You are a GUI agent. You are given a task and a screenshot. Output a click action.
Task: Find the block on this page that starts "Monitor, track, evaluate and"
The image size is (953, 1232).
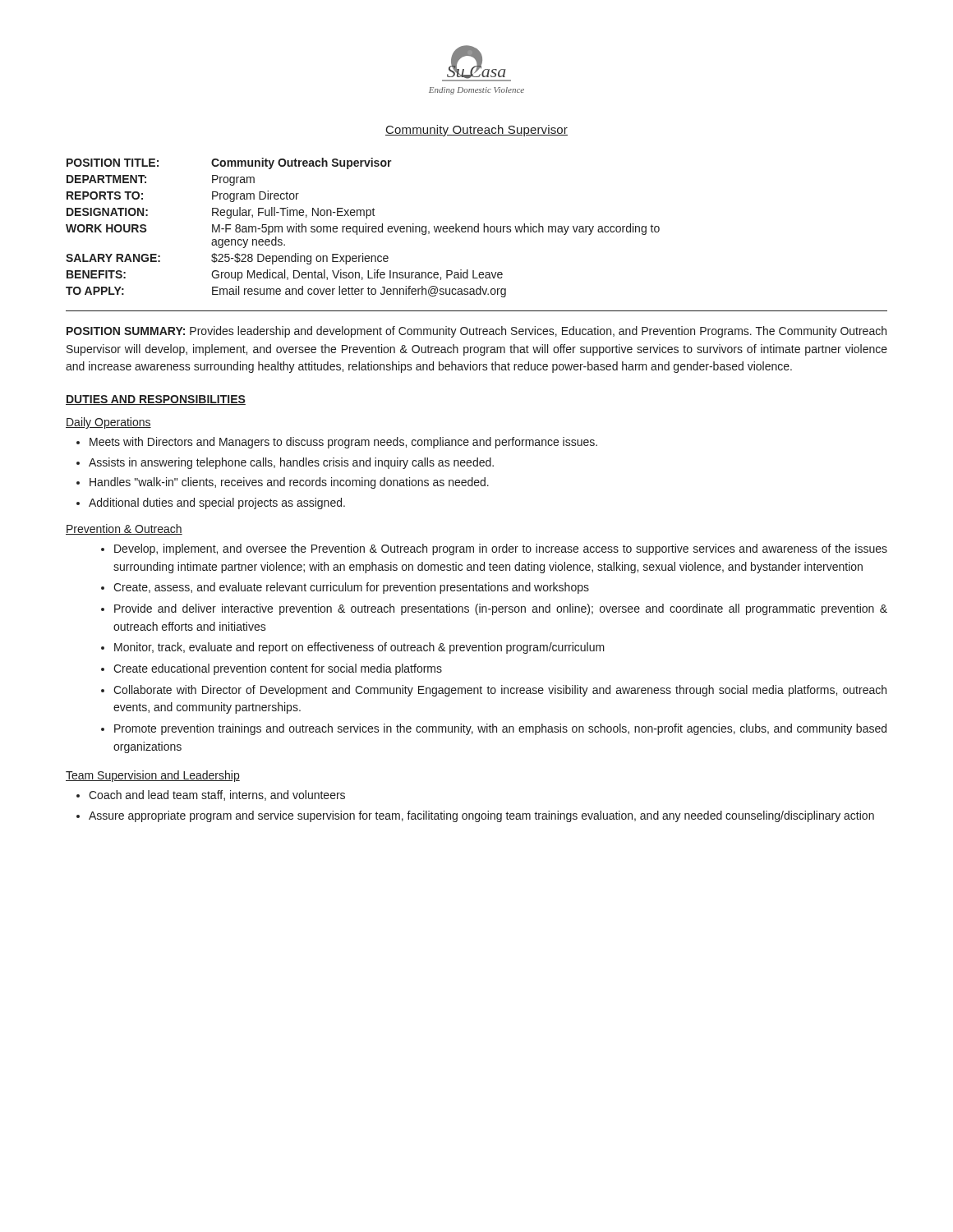pyautogui.click(x=359, y=647)
